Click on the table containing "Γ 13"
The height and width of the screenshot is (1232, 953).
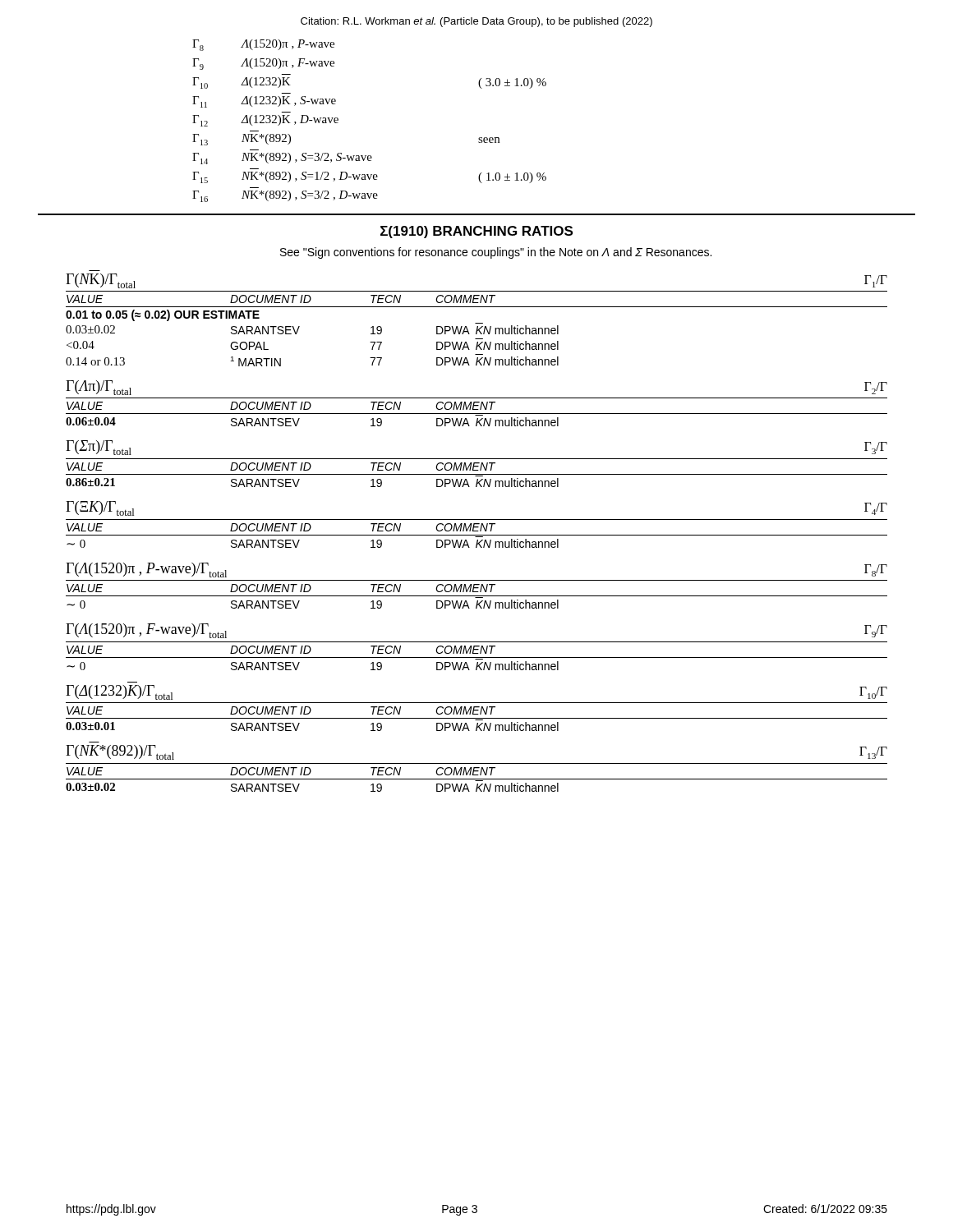[x=476, y=120]
